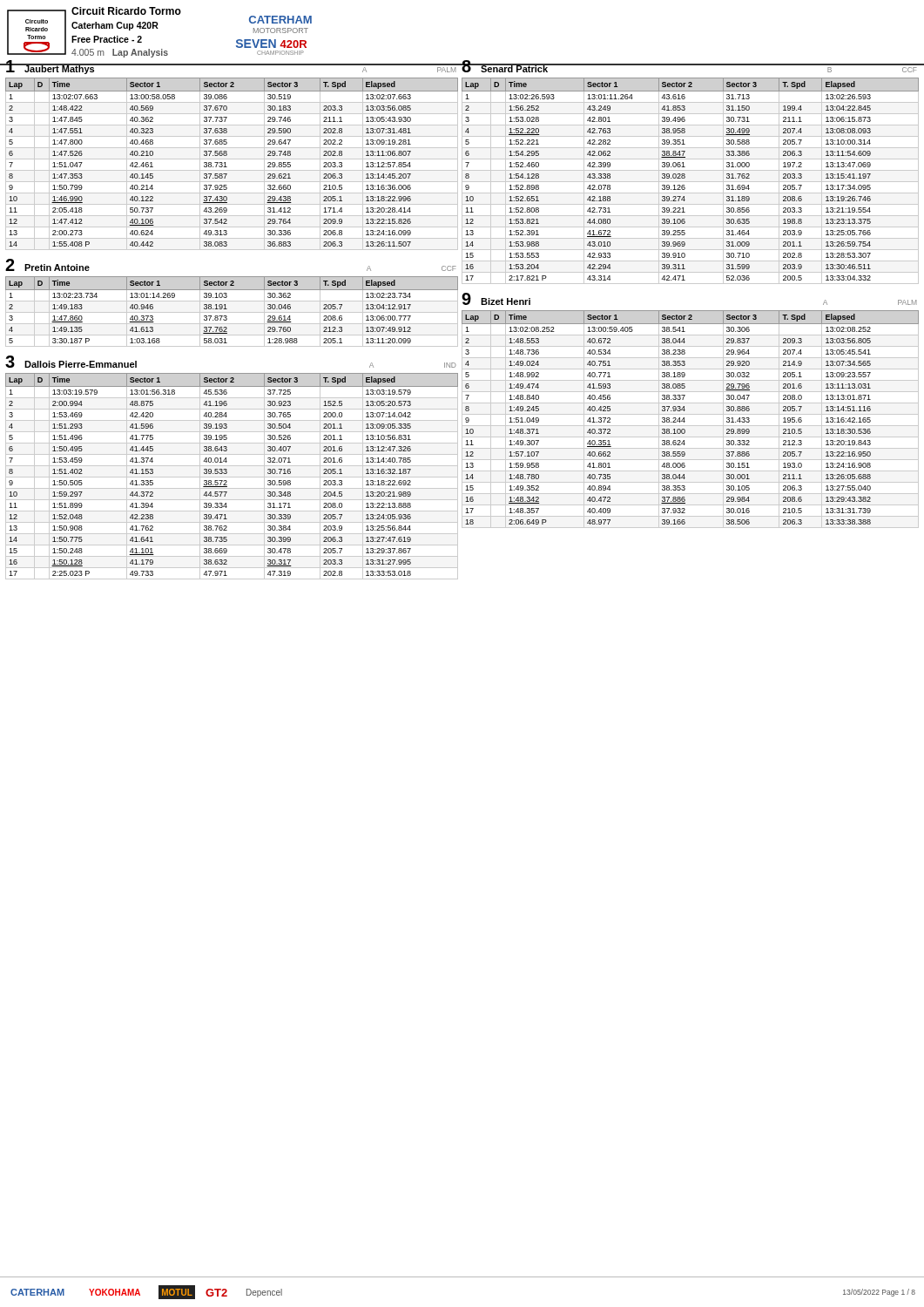Locate the text "3 Dallois Pierre-Emmanuel A IND"

tap(231, 362)
